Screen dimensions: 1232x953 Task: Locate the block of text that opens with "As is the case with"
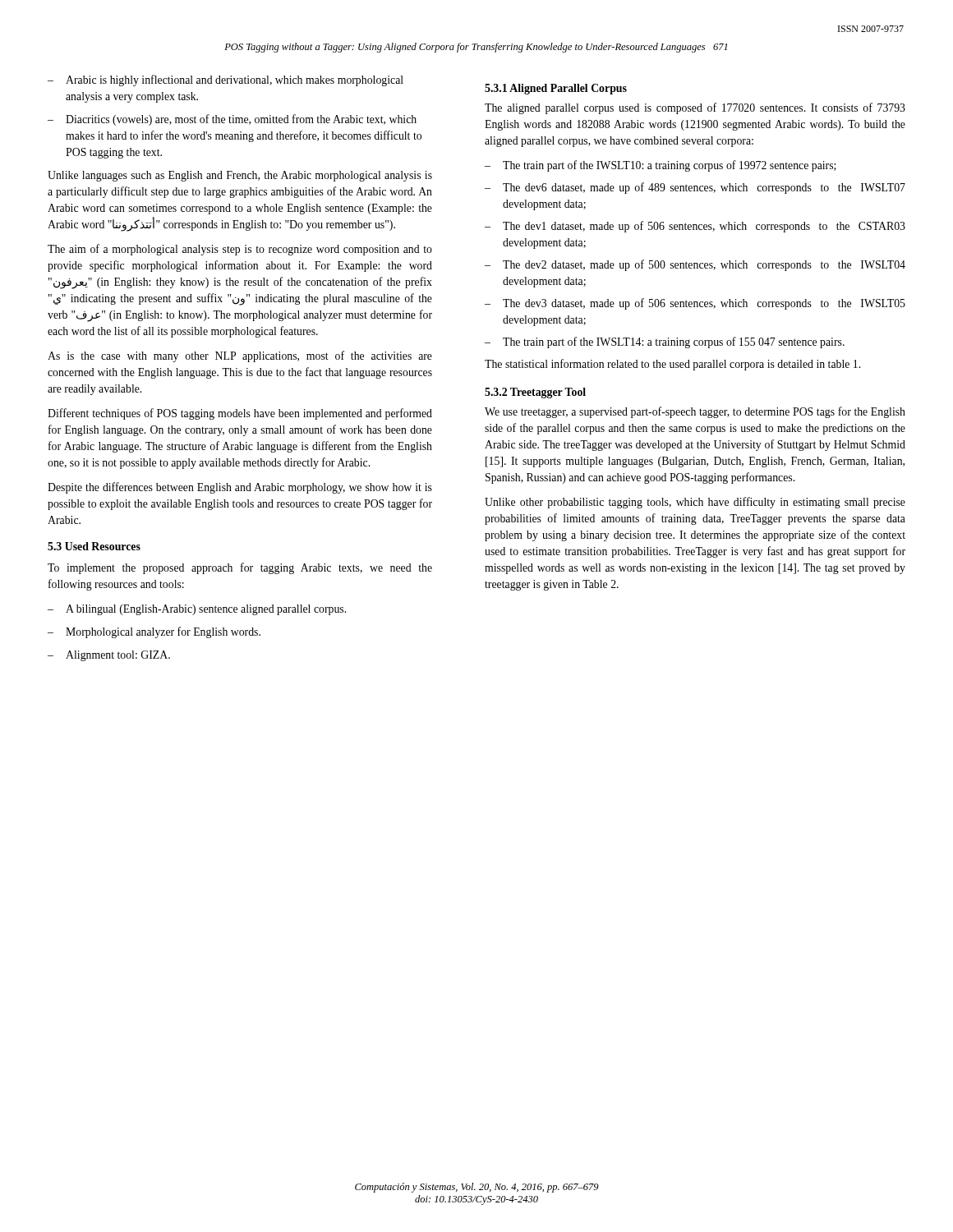(x=240, y=372)
